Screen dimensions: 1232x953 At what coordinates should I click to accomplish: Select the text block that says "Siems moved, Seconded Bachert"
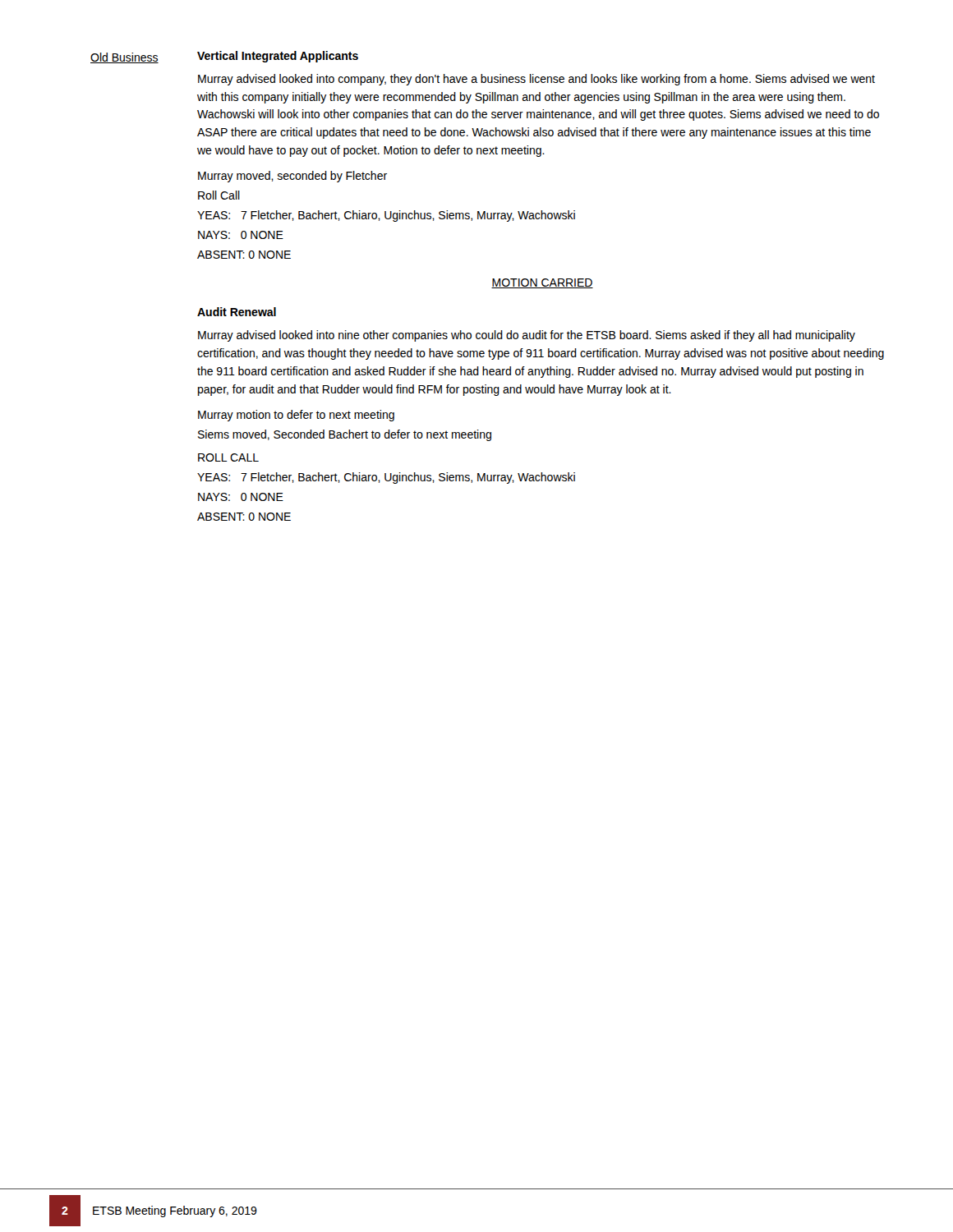click(345, 435)
